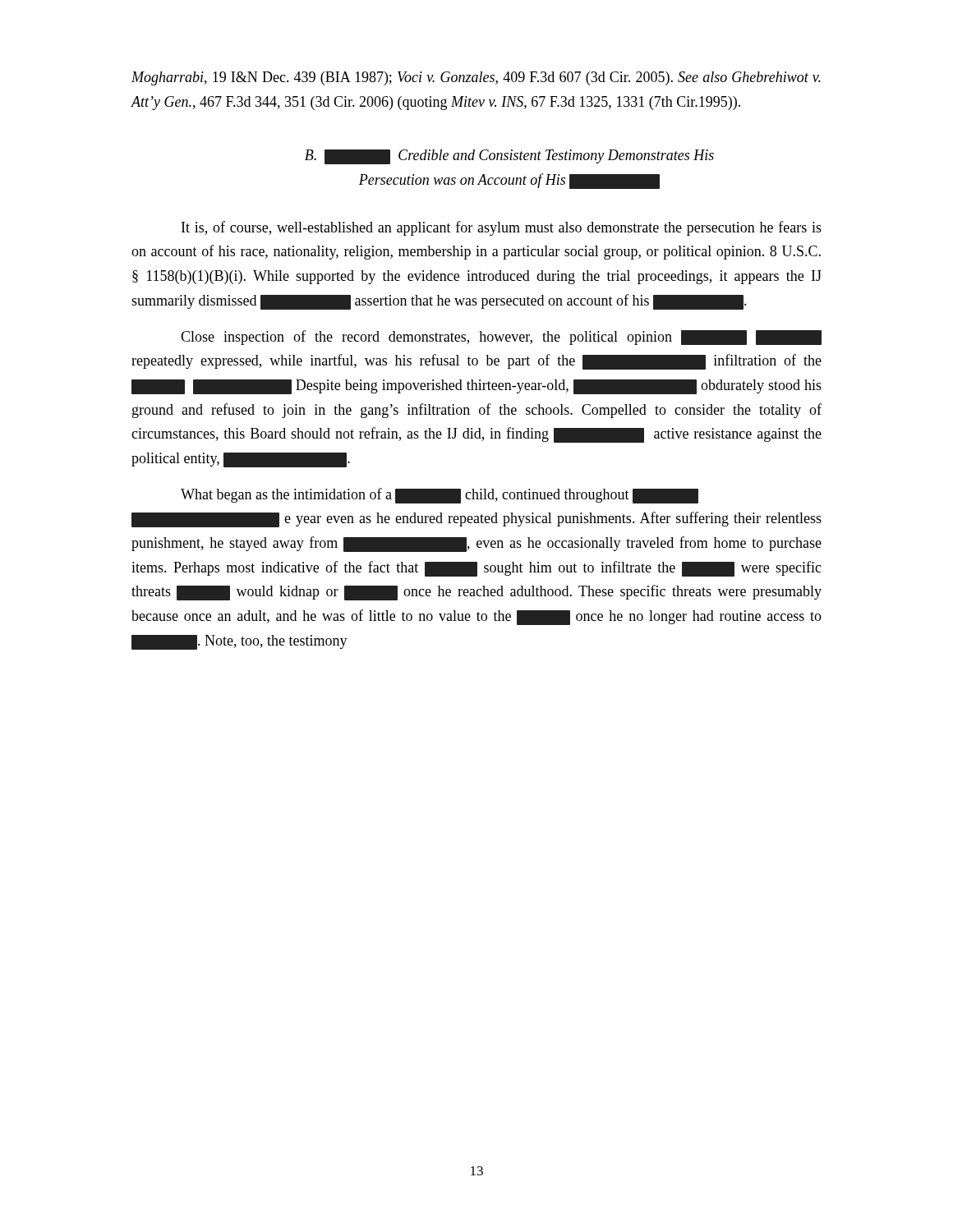
Task: Locate the section header containing "B. Credible and Consistent Testimony"
Action: [509, 168]
